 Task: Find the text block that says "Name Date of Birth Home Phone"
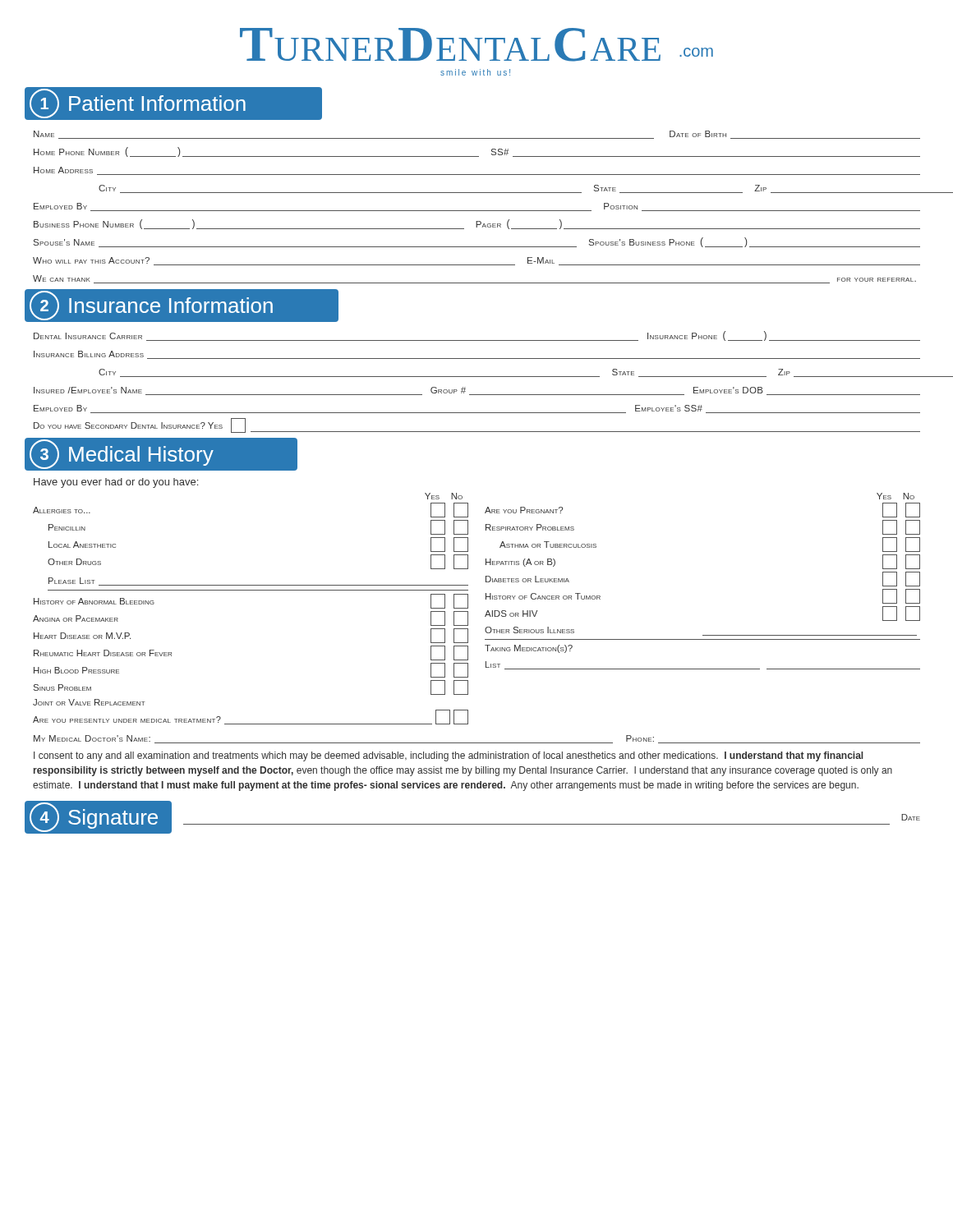pyautogui.click(x=476, y=204)
